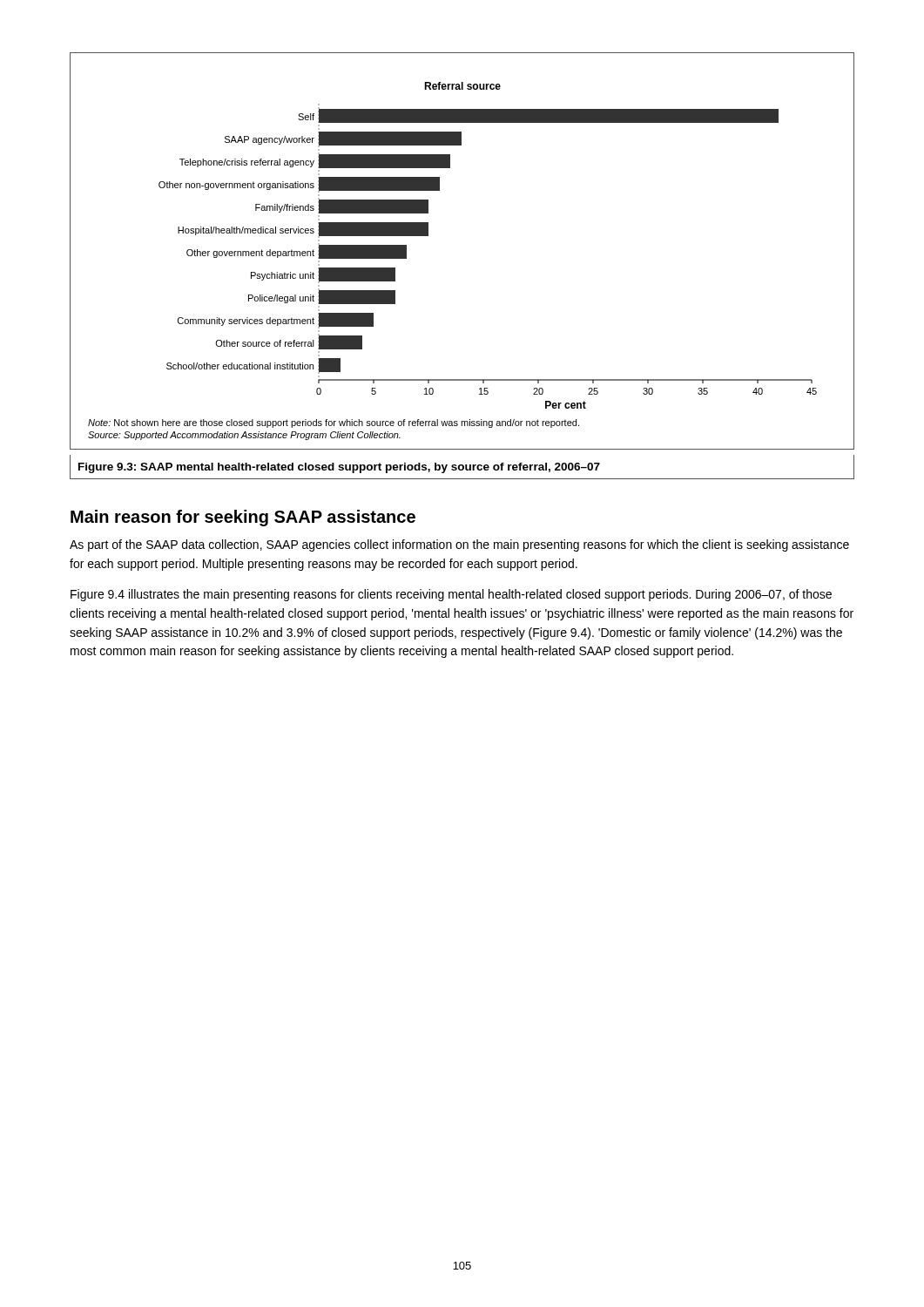Screen dimensions: 1307x924
Task: Click on the passage starting "Figure 9.4 illustrates the main presenting reasons"
Action: pyautogui.click(x=462, y=623)
